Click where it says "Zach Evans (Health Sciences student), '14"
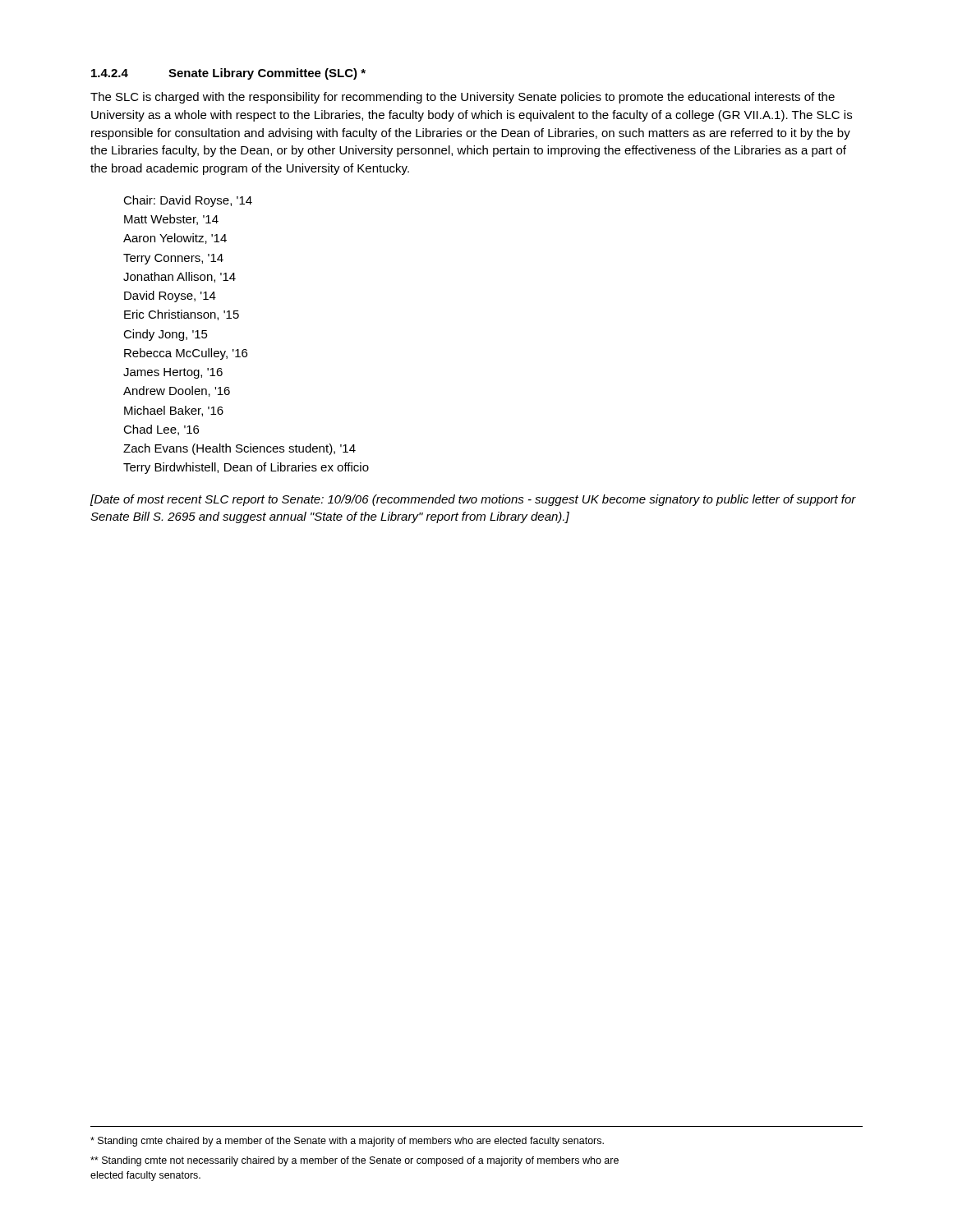The height and width of the screenshot is (1232, 953). (239, 448)
